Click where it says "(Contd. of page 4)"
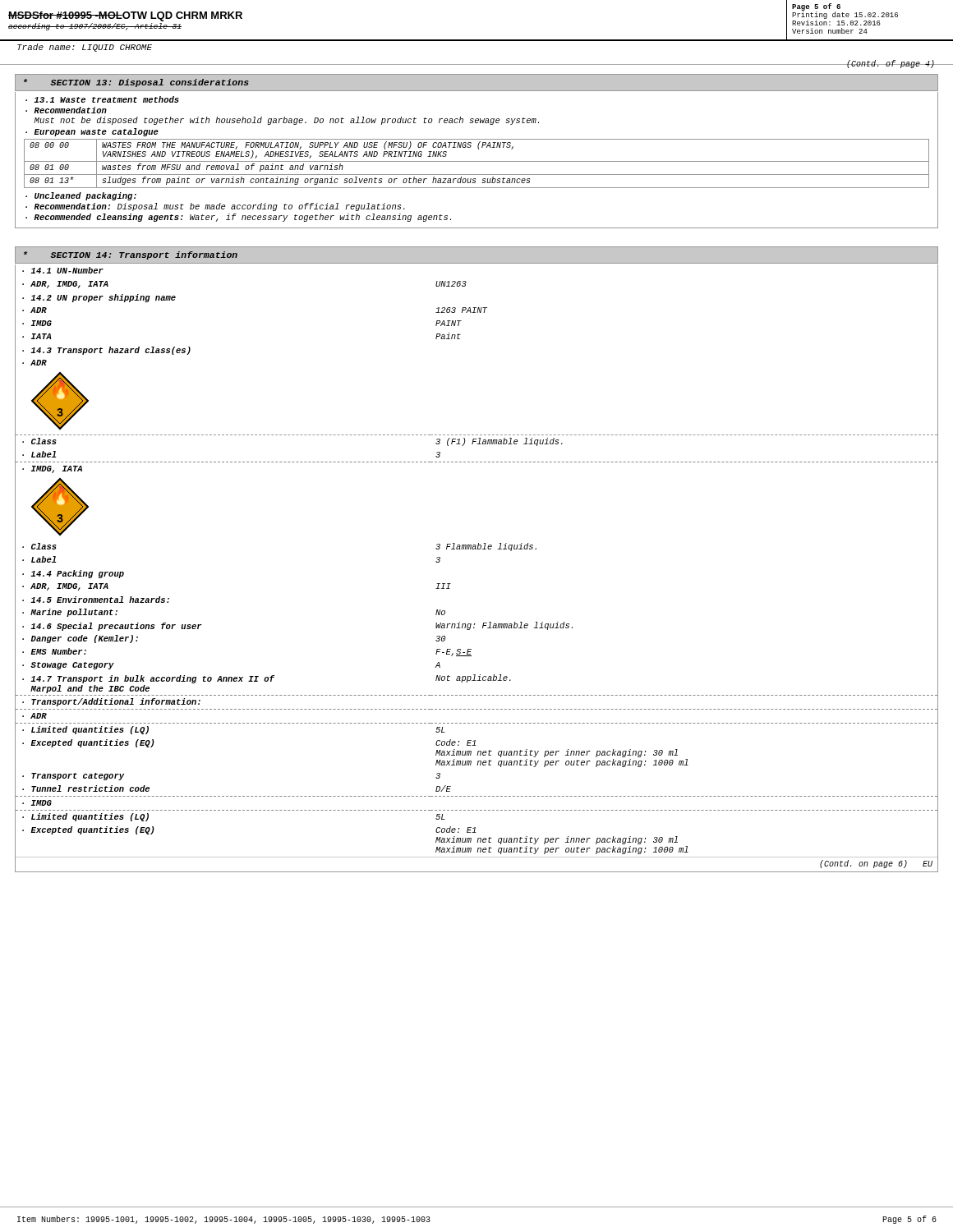This screenshot has height=1232, width=953. (x=891, y=64)
